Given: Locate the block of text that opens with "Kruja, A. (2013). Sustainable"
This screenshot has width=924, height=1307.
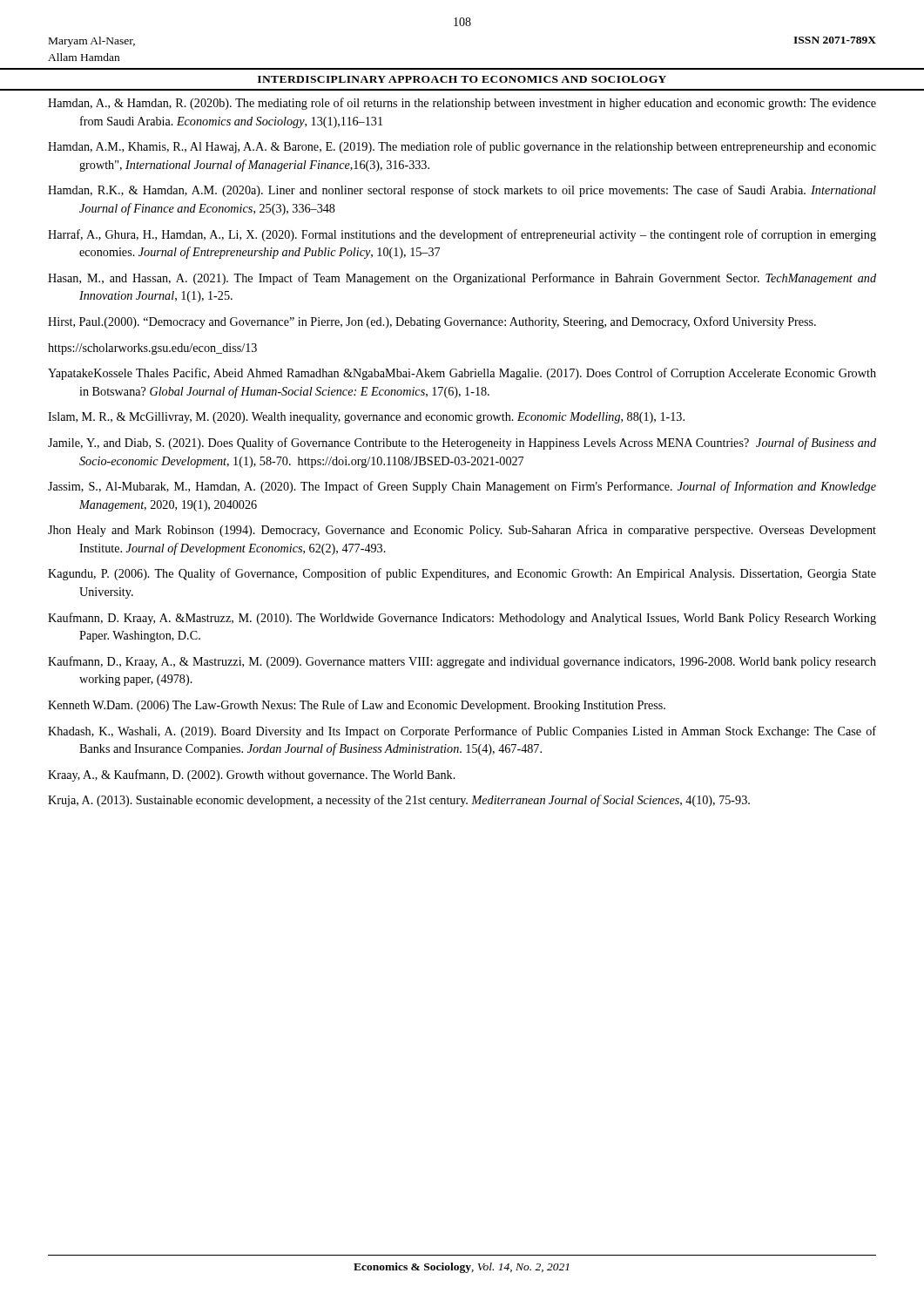Looking at the screenshot, I should [399, 800].
